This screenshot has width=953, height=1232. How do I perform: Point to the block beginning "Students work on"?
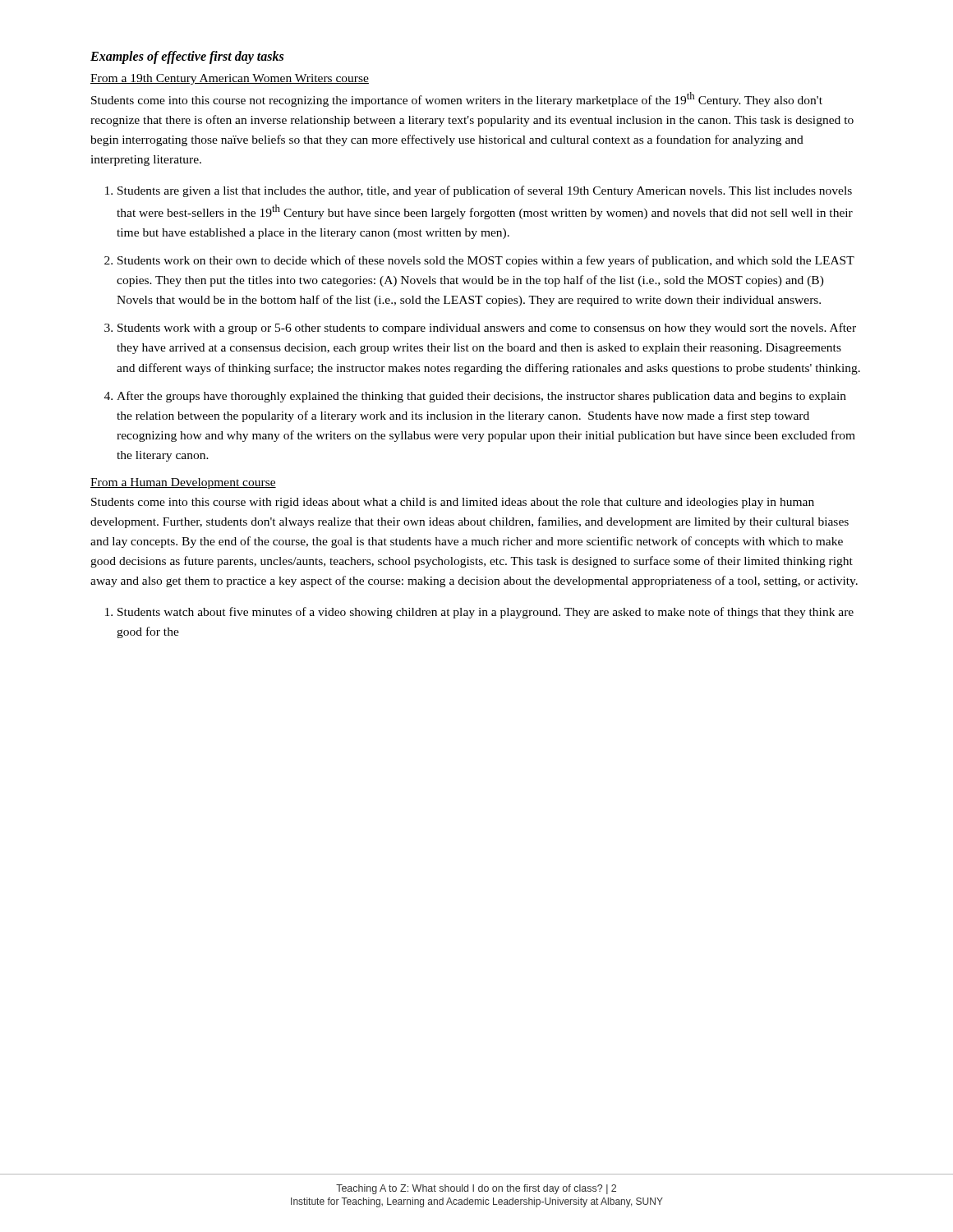pyautogui.click(x=490, y=280)
